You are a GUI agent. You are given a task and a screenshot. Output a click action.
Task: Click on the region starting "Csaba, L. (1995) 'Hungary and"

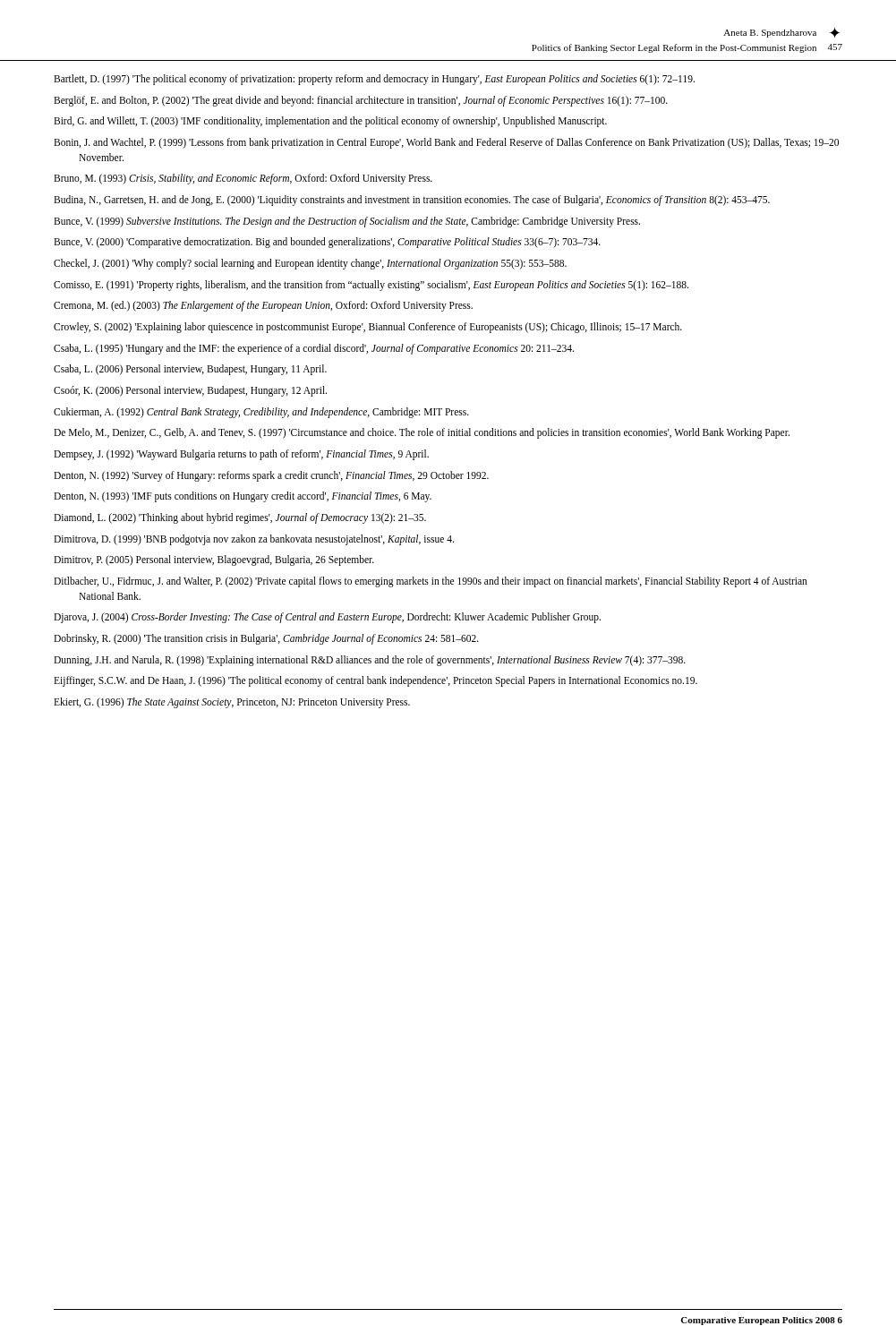tap(314, 348)
